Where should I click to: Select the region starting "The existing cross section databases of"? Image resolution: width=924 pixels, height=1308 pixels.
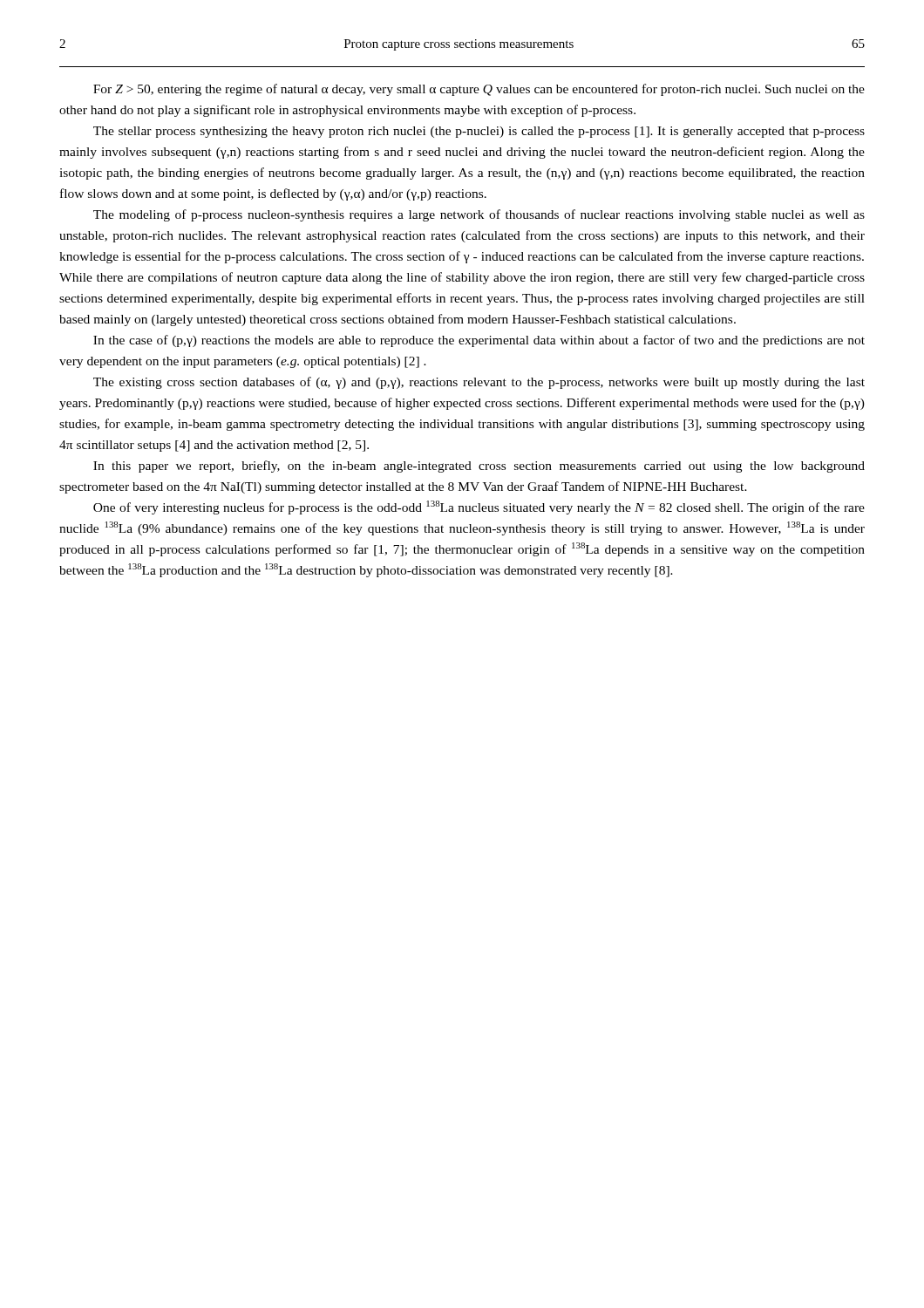[x=462, y=414]
